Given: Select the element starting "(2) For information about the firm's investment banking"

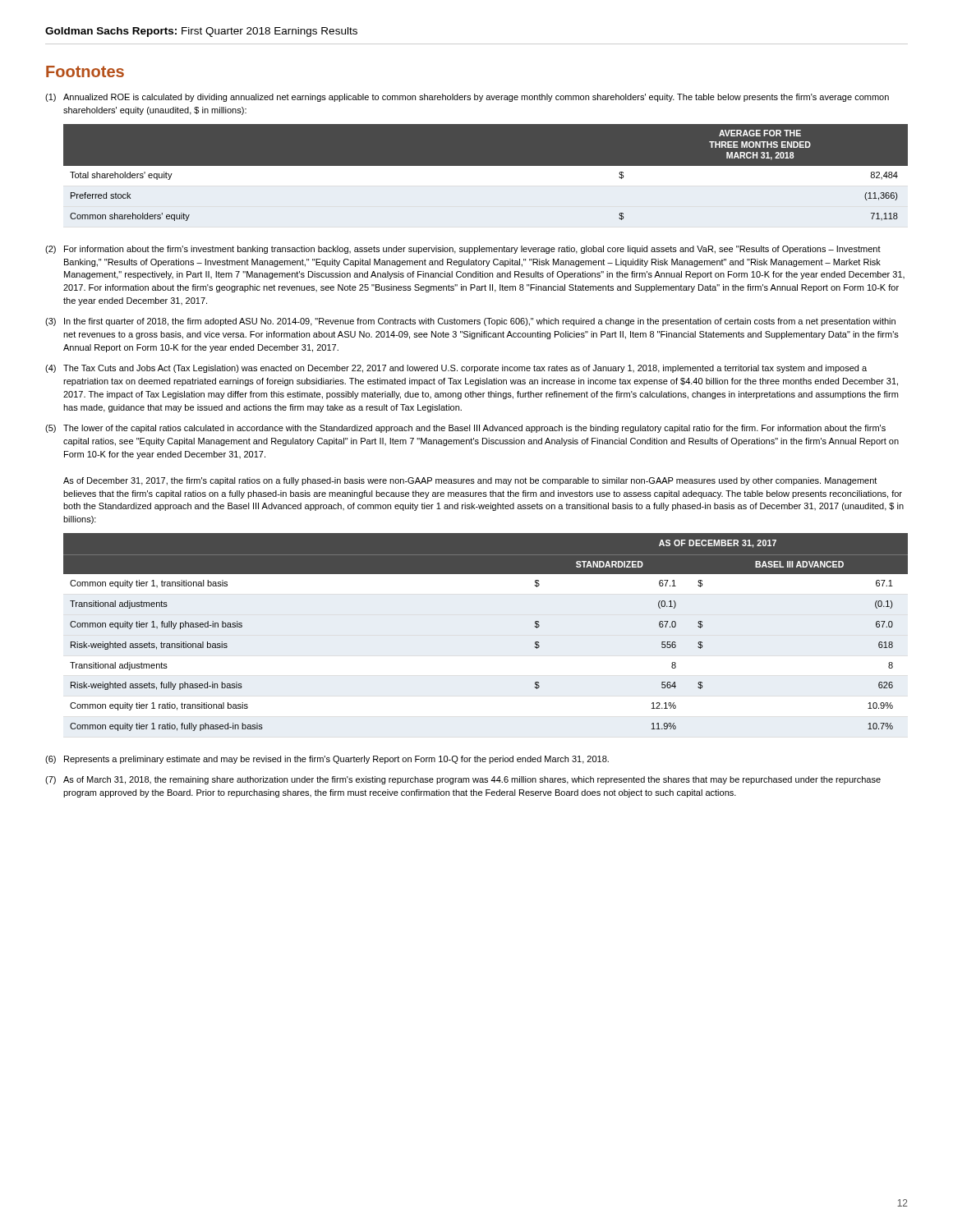Looking at the screenshot, I should tap(476, 276).
